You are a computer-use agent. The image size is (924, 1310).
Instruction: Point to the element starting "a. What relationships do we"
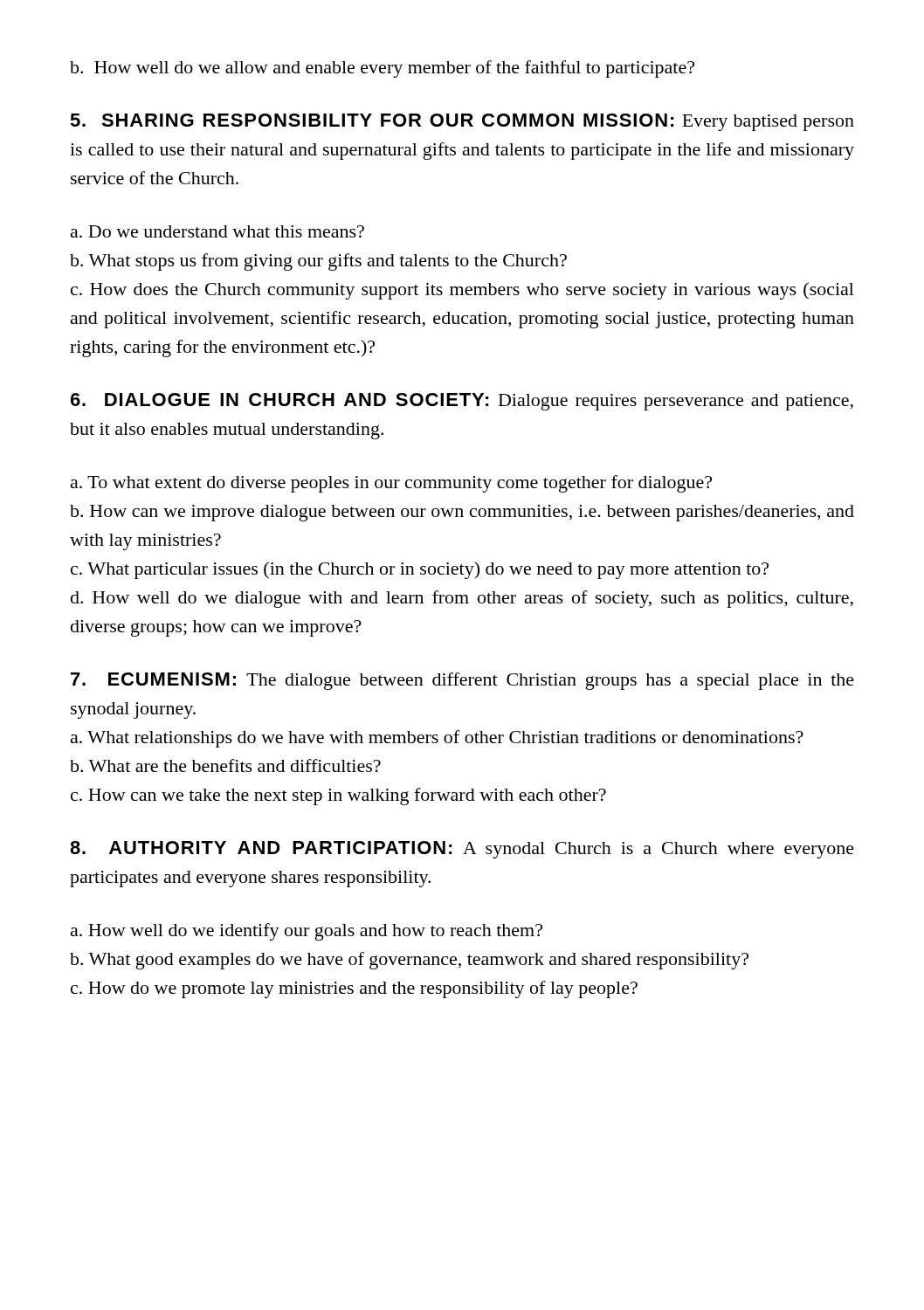tap(437, 737)
